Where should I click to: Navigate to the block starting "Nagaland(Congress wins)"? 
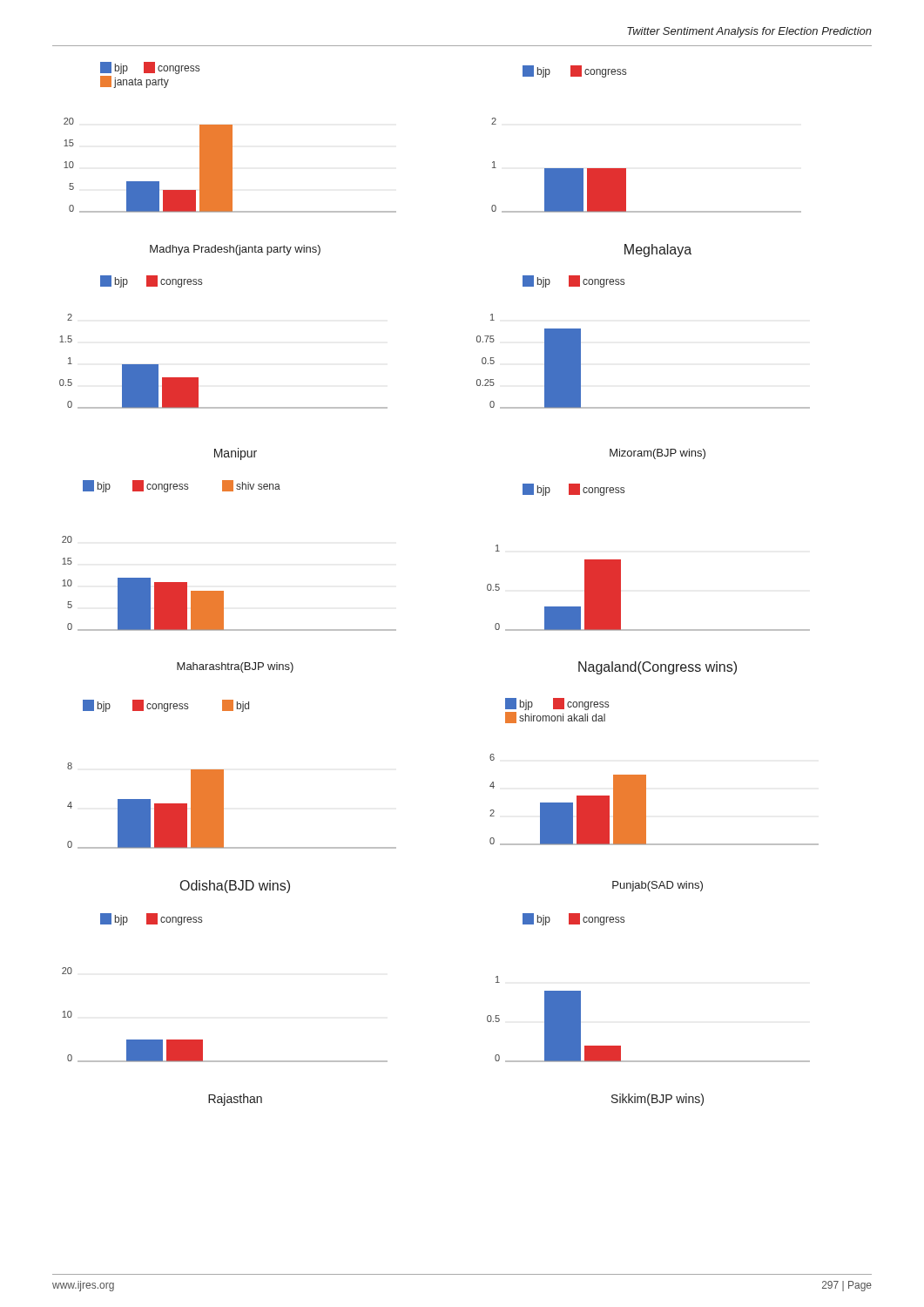point(657,667)
